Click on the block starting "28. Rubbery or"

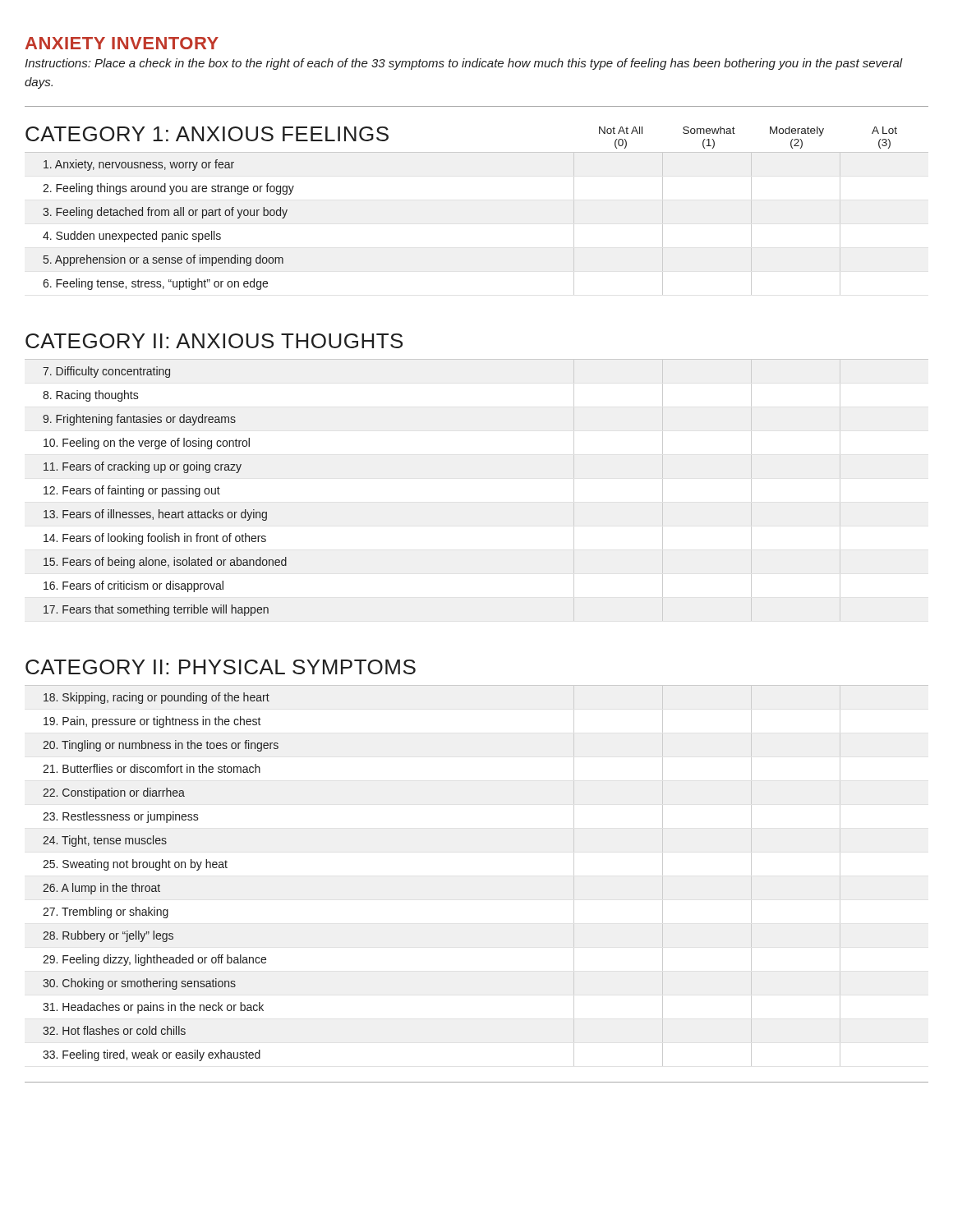(x=108, y=936)
